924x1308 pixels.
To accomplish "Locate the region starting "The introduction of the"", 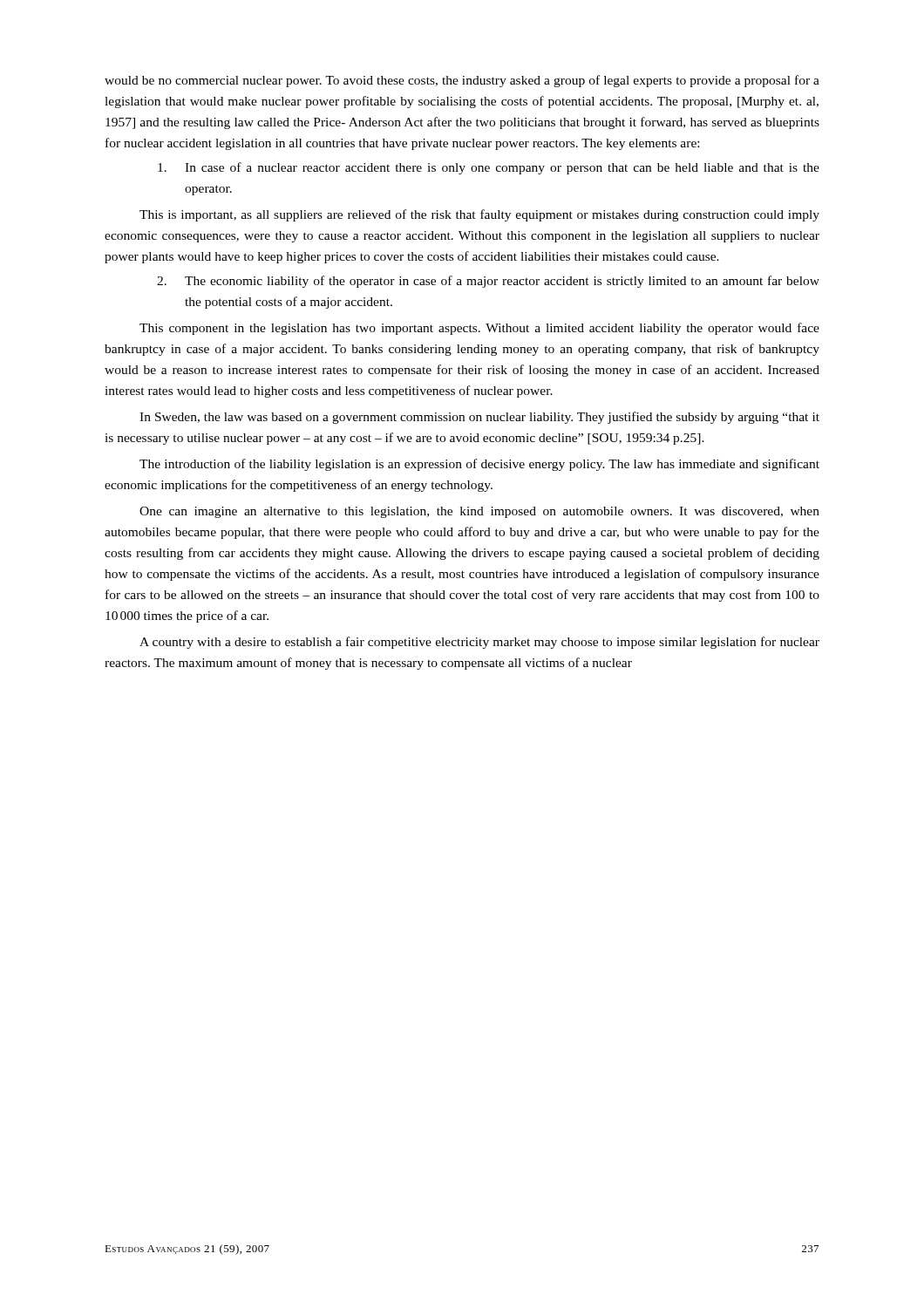I will (x=462, y=474).
